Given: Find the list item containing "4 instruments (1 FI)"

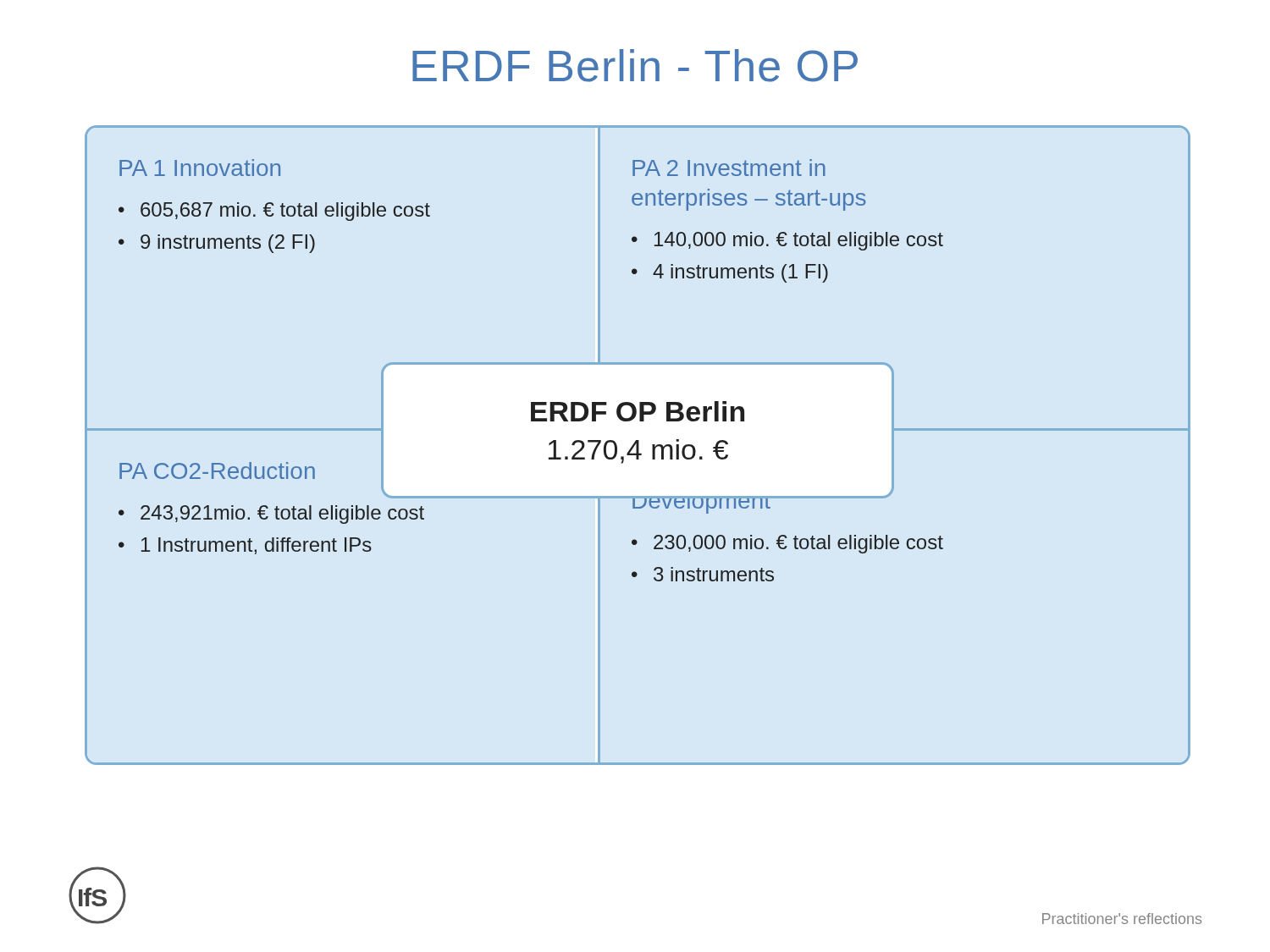Looking at the screenshot, I should [x=741, y=271].
